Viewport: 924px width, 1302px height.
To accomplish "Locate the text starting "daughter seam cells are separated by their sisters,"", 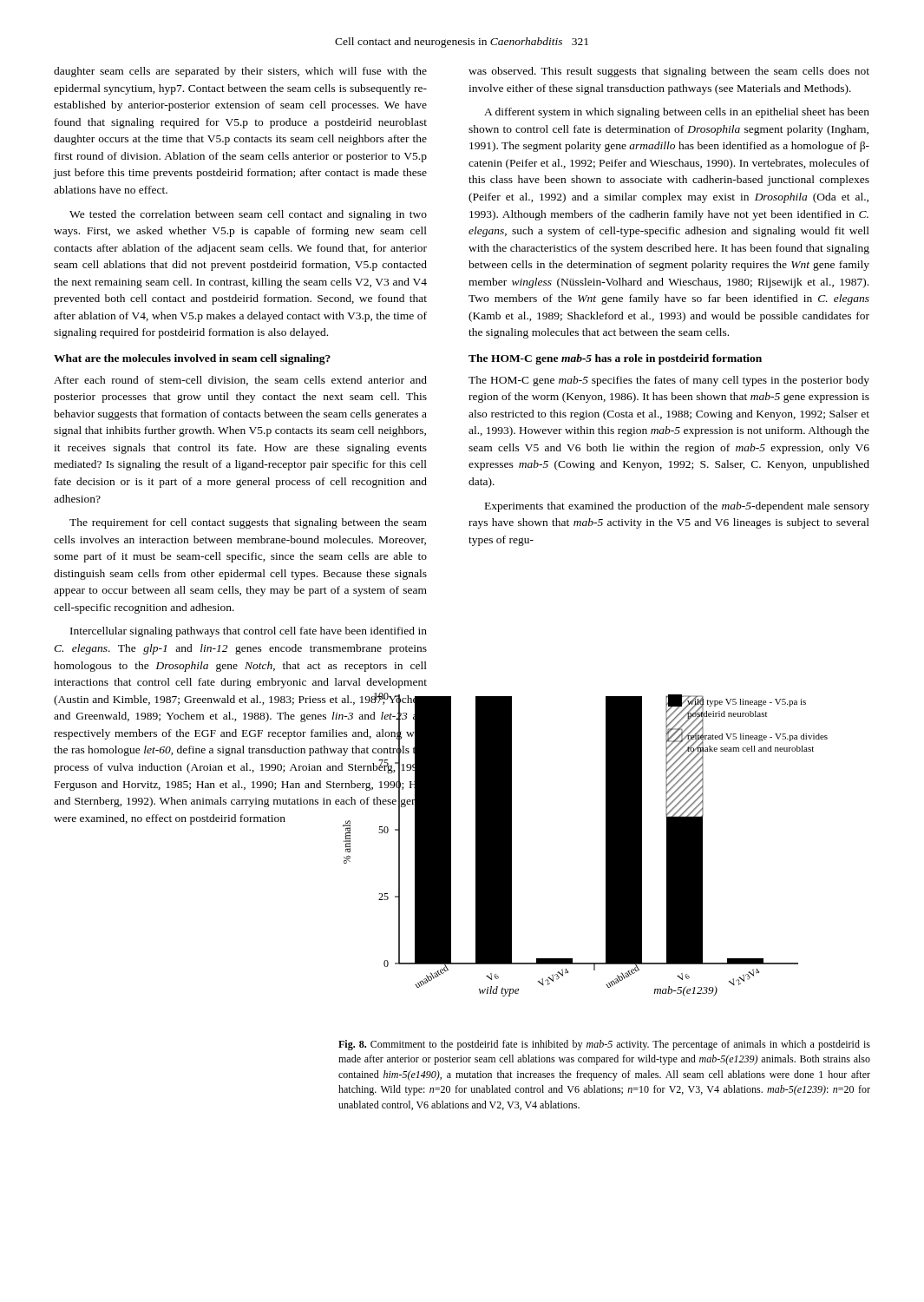I will coord(240,130).
